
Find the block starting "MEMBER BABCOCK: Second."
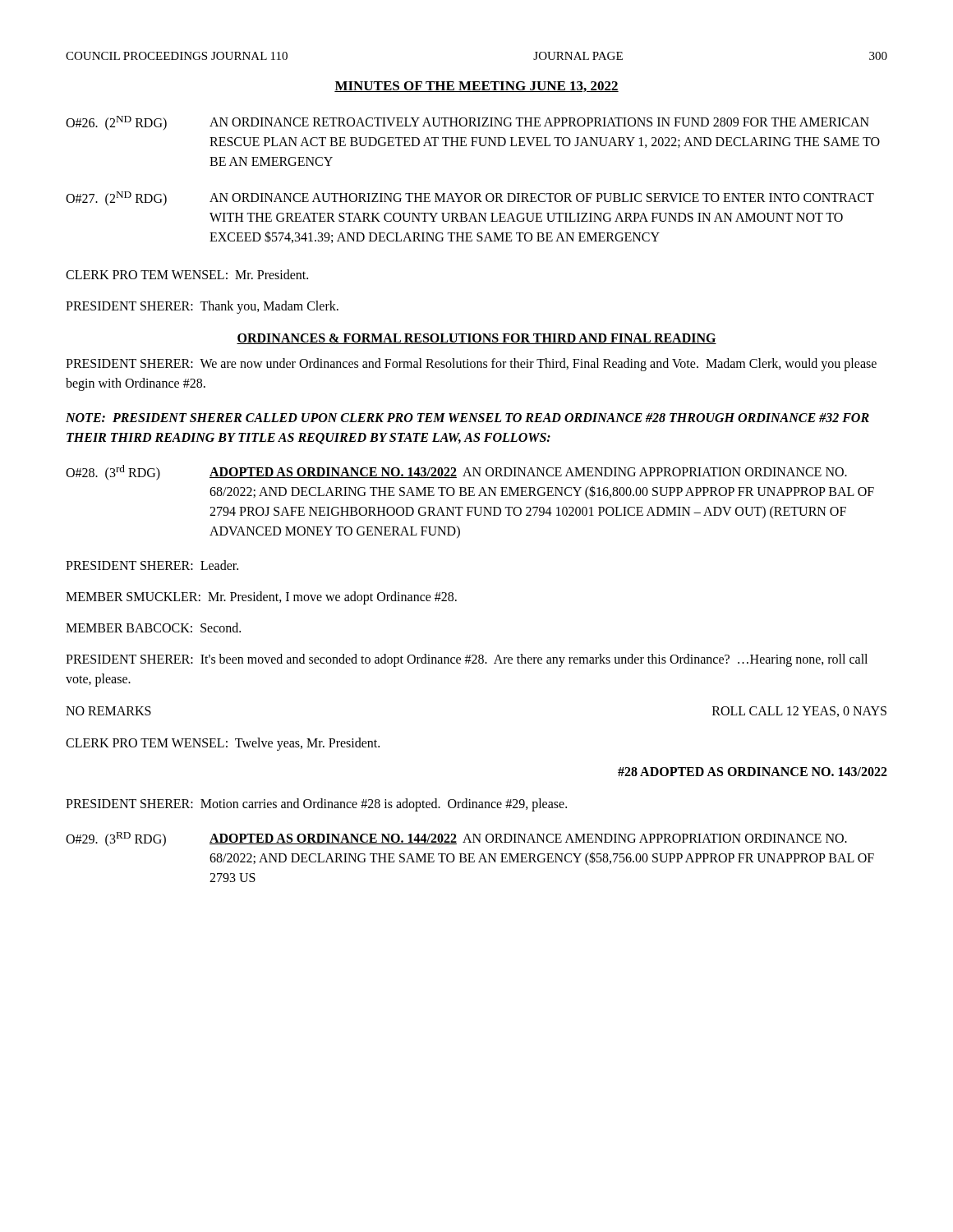pyautogui.click(x=154, y=628)
